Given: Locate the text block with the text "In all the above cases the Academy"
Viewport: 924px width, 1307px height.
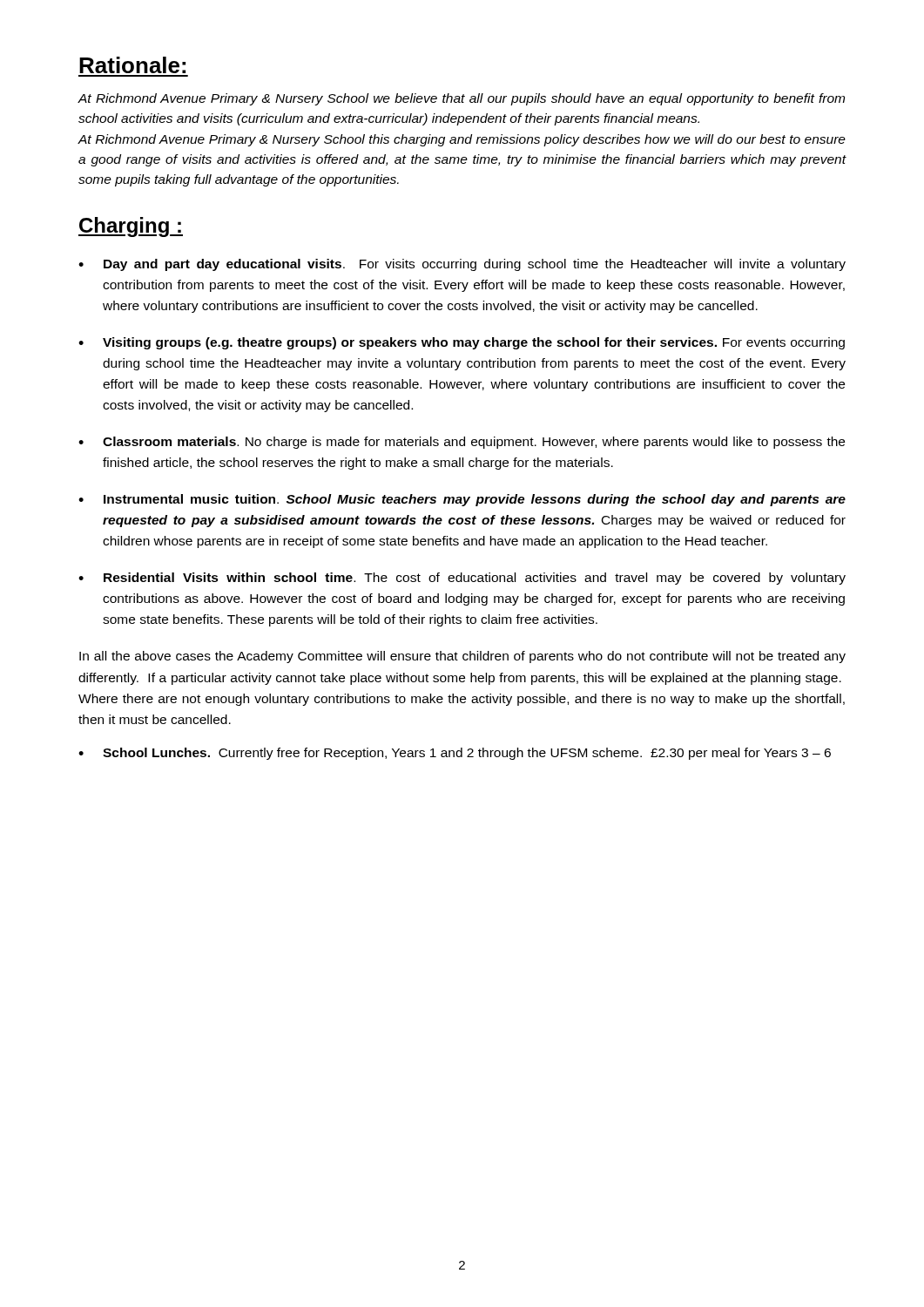Looking at the screenshot, I should tap(462, 688).
